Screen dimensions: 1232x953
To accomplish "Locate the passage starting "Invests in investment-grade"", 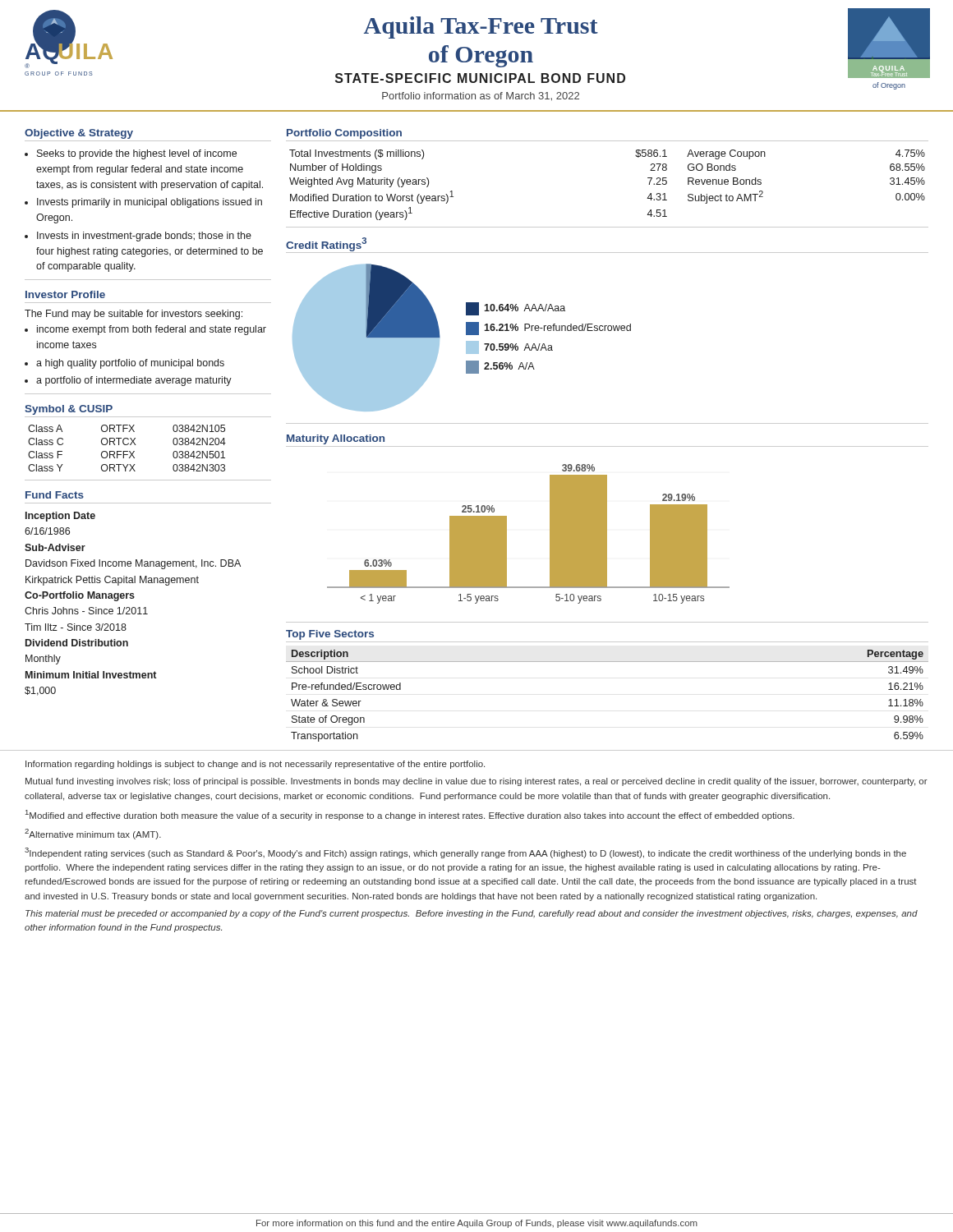I will coord(150,251).
